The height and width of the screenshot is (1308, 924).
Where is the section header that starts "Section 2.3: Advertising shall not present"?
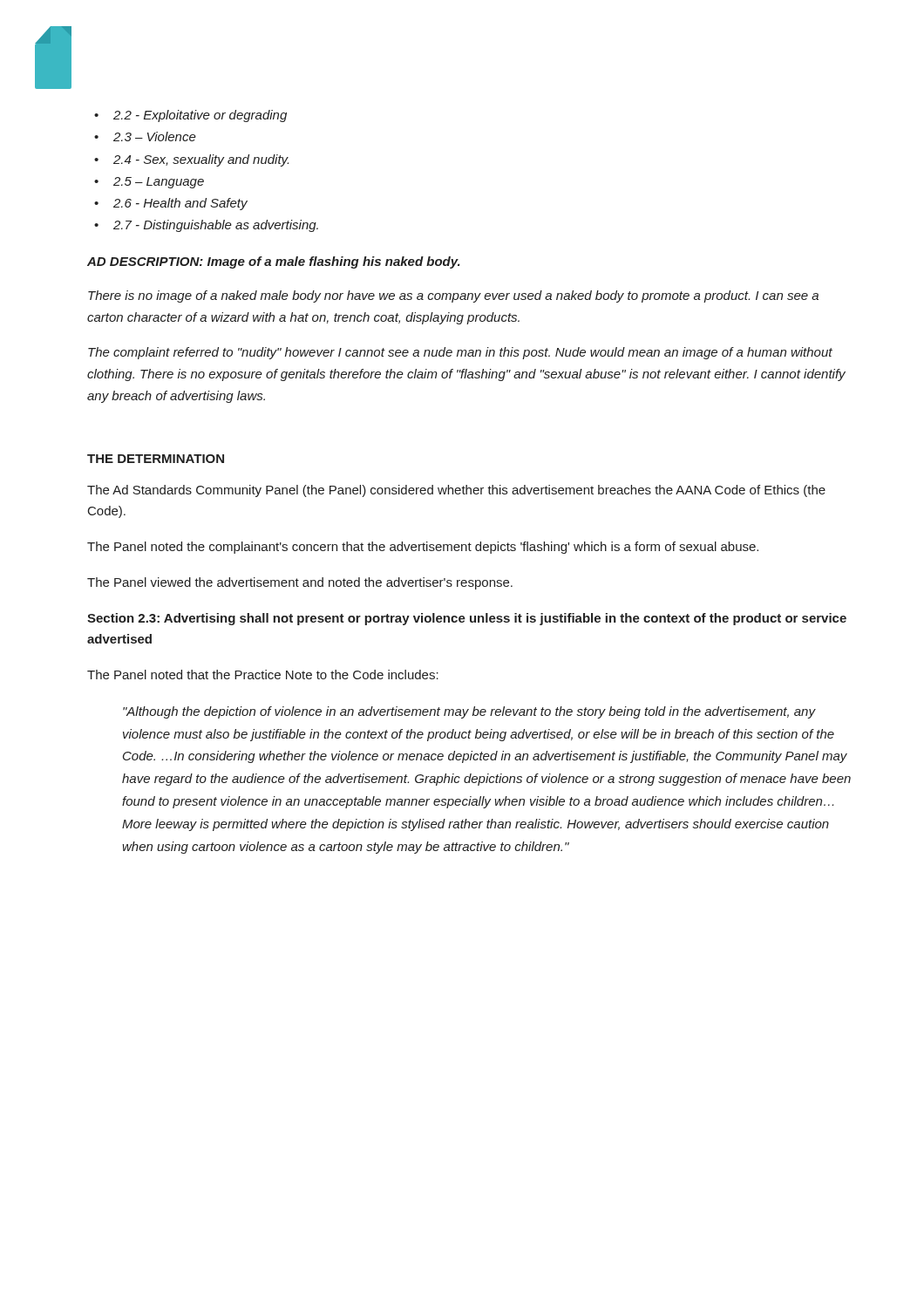[x=467, y=628]
